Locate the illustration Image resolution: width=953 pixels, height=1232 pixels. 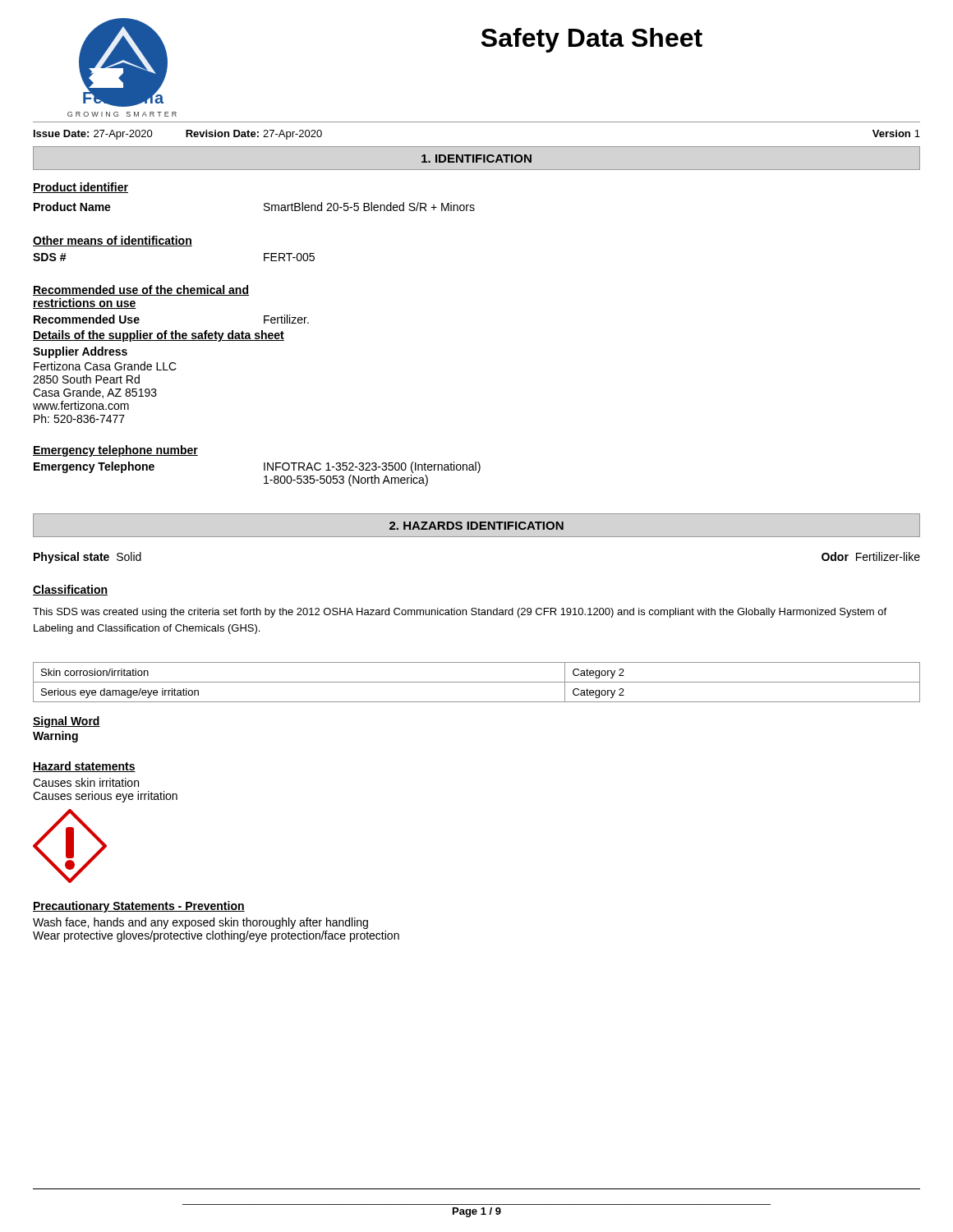(x=70, y=847)
